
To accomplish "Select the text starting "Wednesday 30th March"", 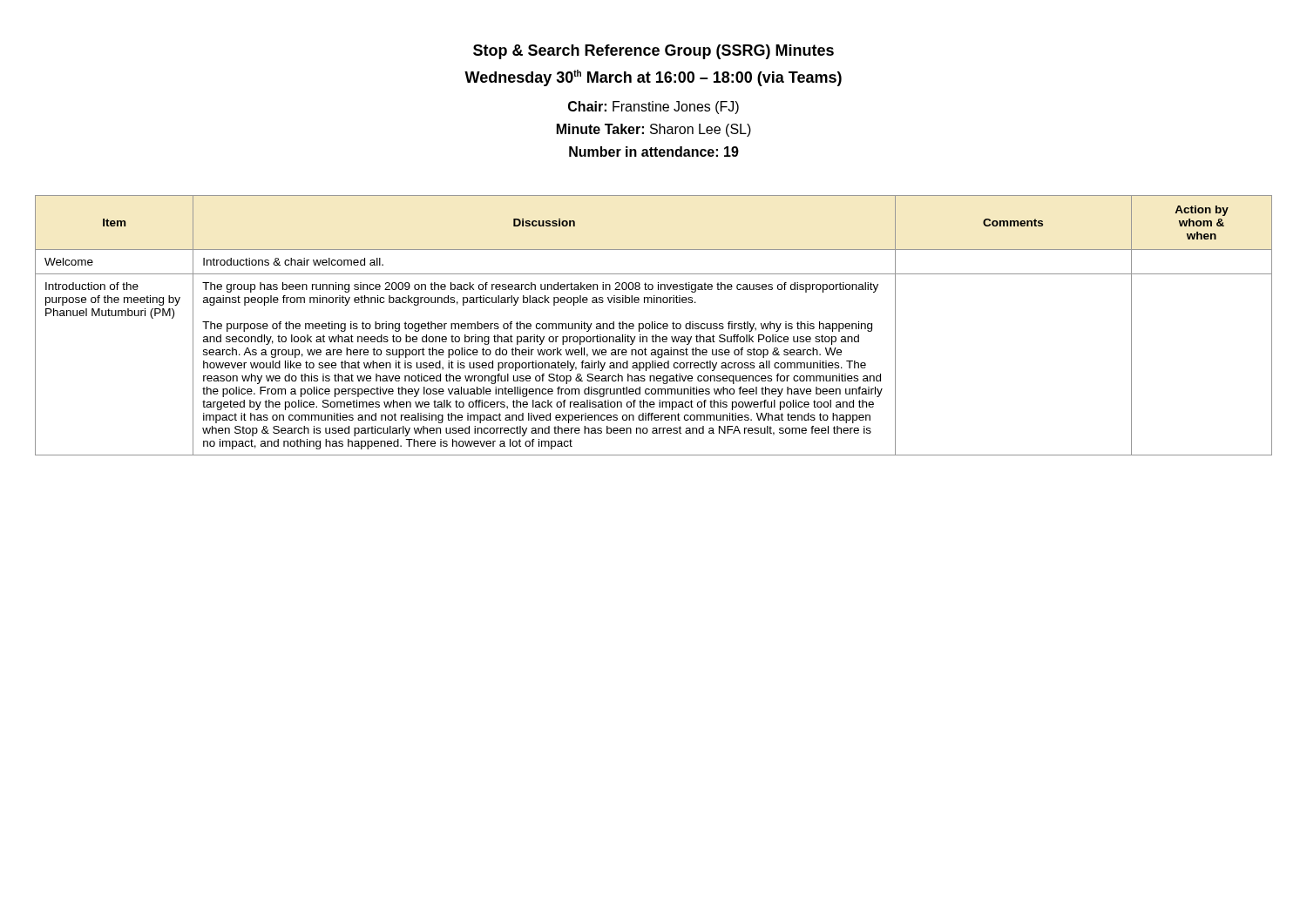I will (654, 78).
